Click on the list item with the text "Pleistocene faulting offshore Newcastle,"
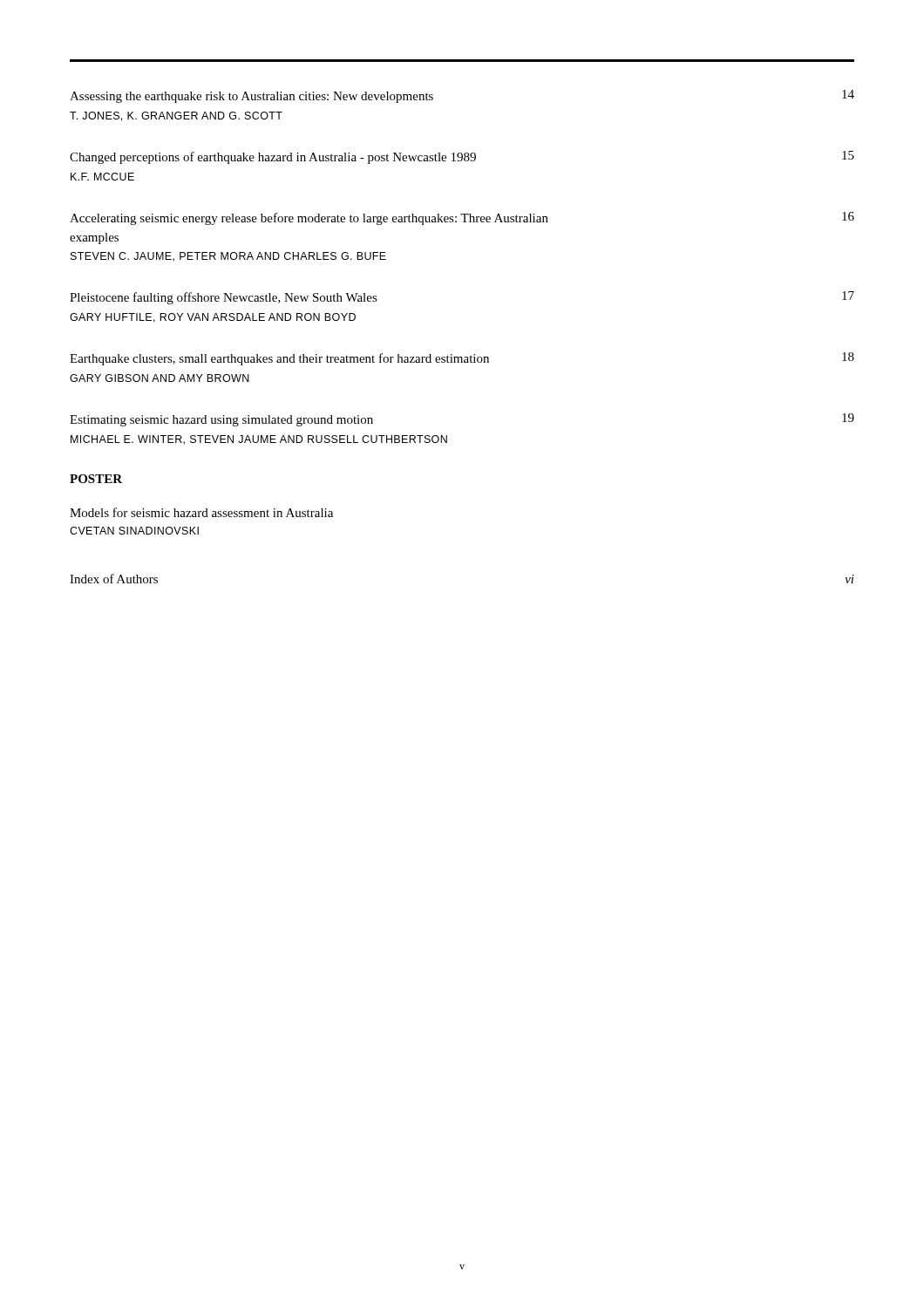Image resolution: width=924 pixels, height=1308 pixels. [x=231, y=298]
